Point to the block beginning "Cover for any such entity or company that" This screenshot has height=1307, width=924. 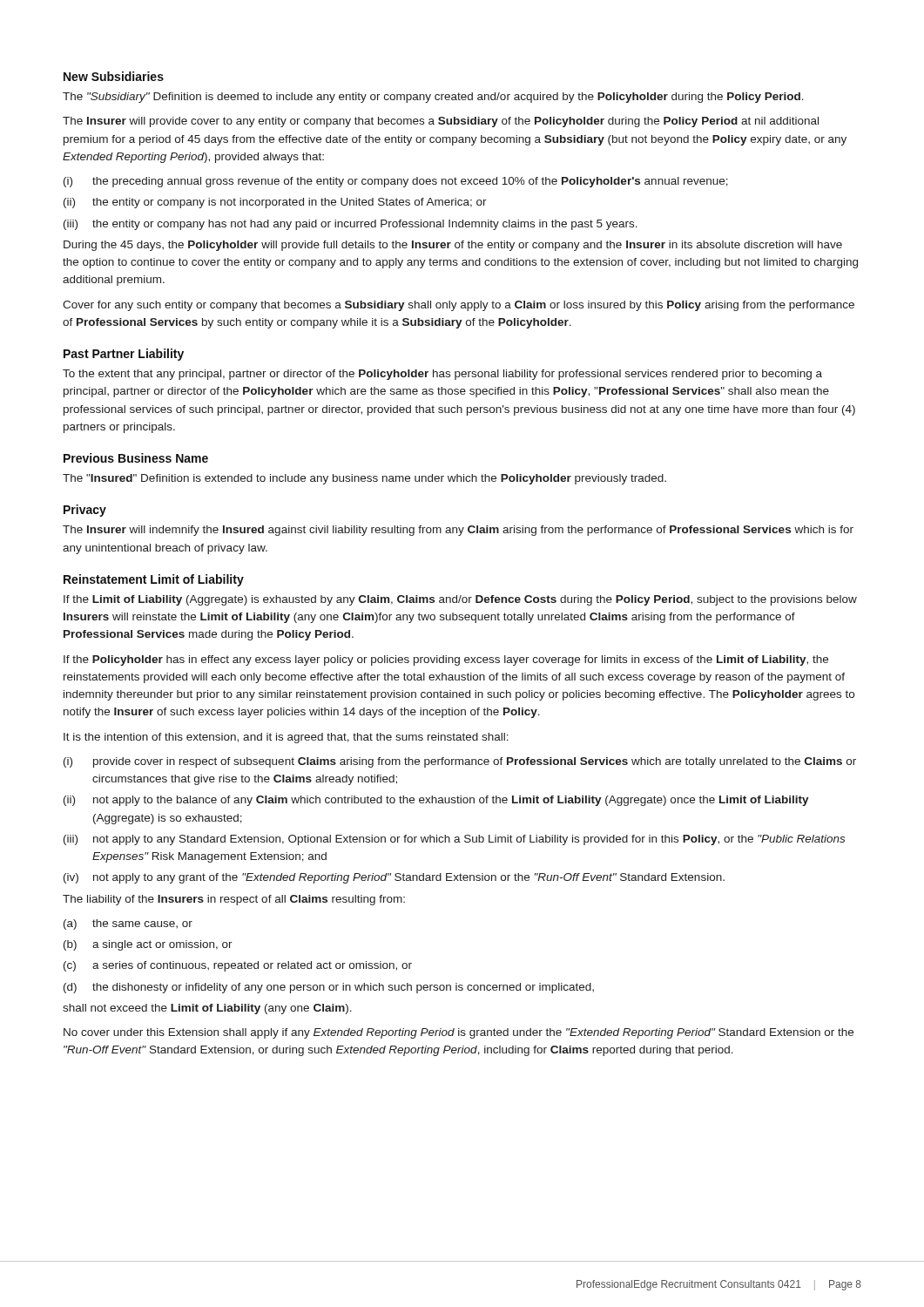[462, 313]
